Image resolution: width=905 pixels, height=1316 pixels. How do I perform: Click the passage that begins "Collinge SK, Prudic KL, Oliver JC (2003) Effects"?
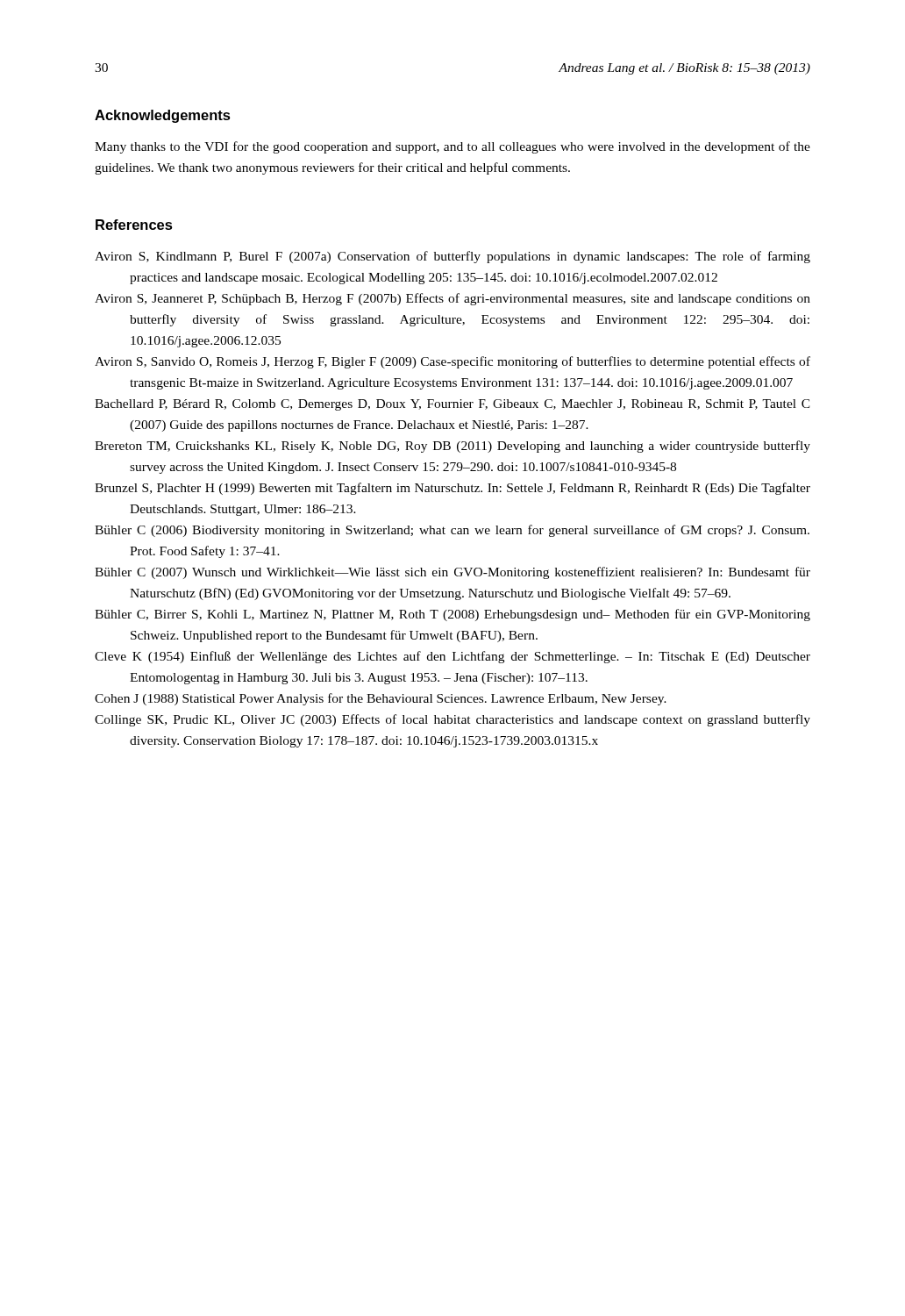[x=452, y=730]
